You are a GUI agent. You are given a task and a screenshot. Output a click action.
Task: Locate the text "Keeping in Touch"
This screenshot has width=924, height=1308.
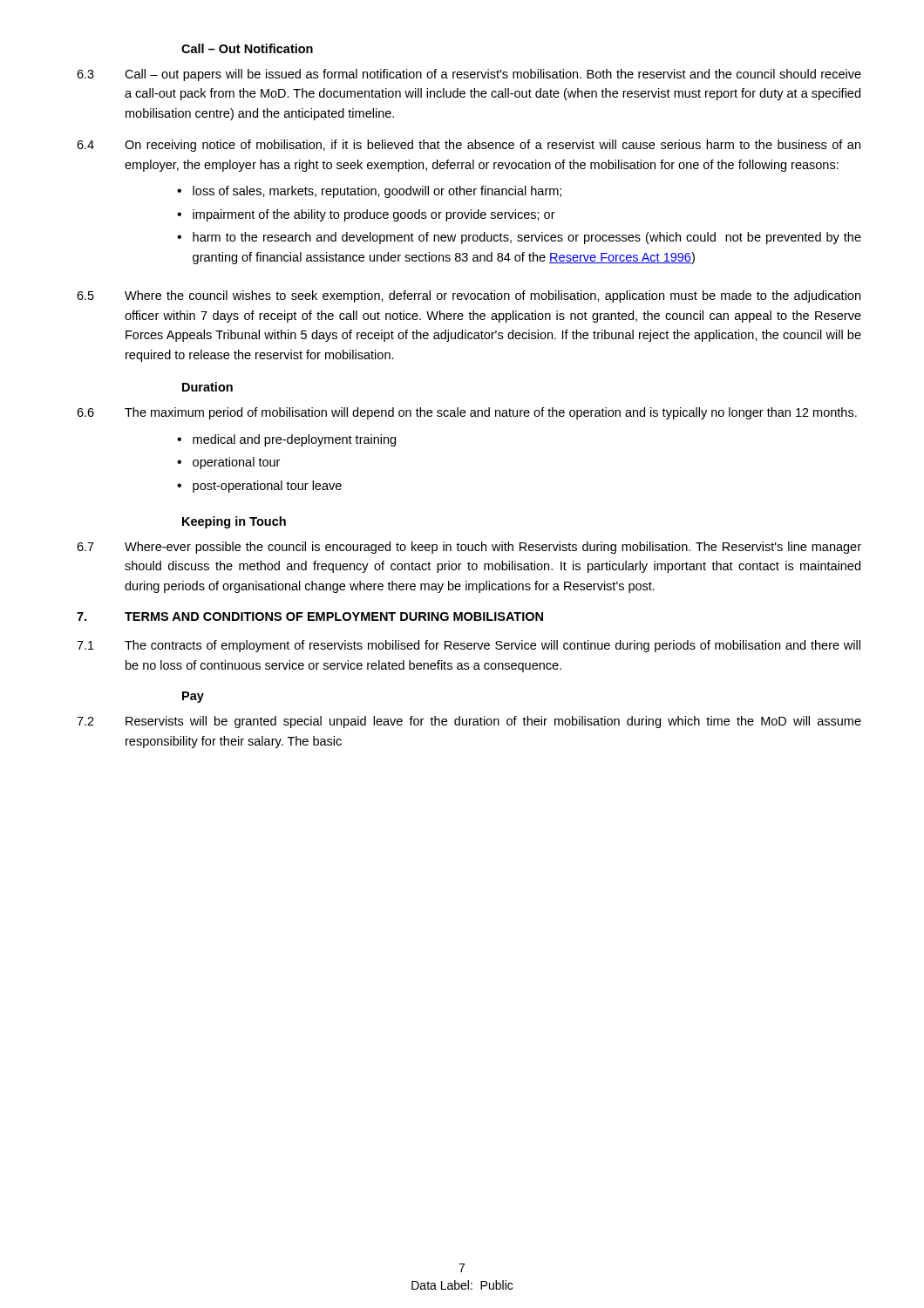pyautogui.click(x=234, y=521)
